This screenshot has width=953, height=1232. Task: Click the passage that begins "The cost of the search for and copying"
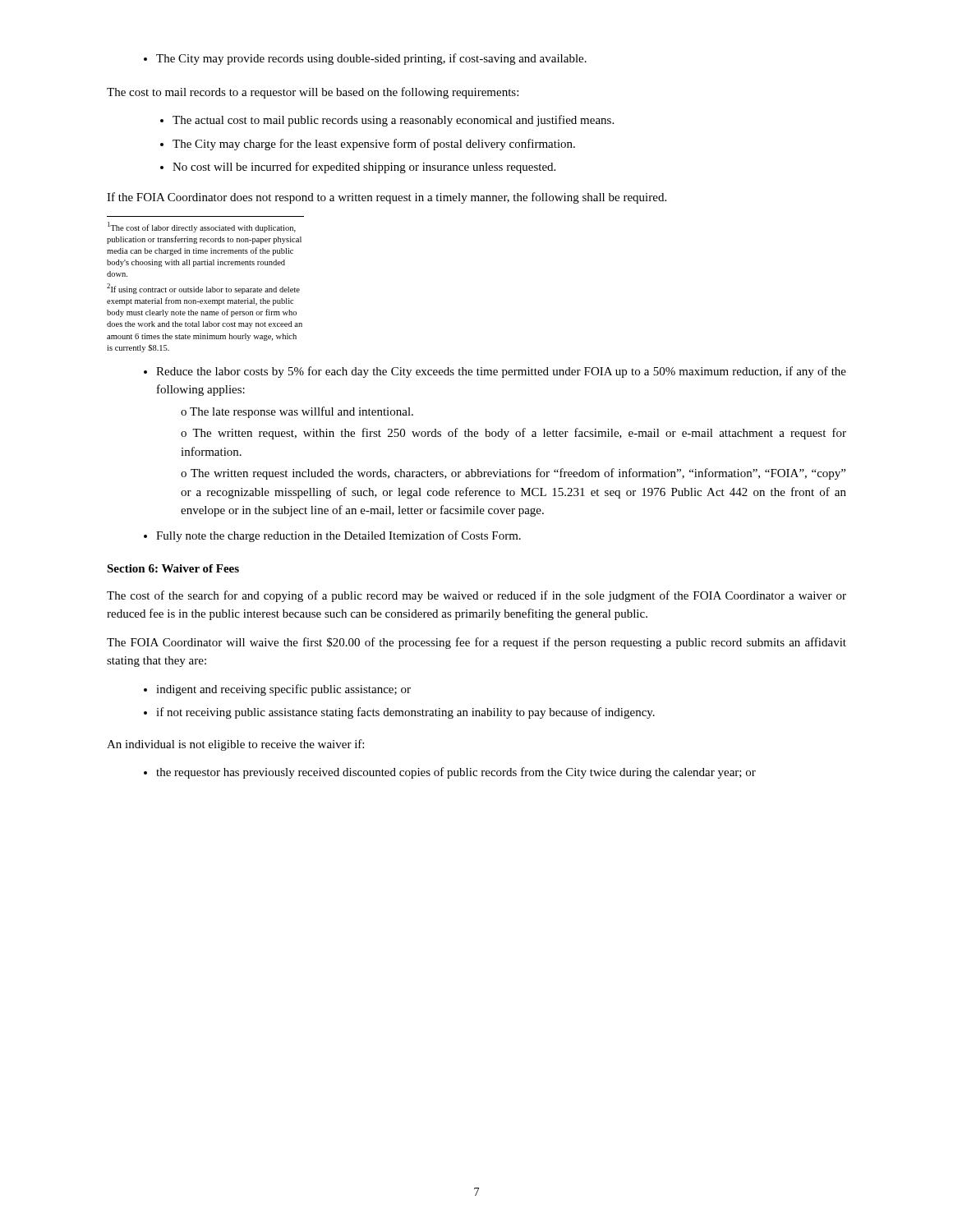click(476, 605)
